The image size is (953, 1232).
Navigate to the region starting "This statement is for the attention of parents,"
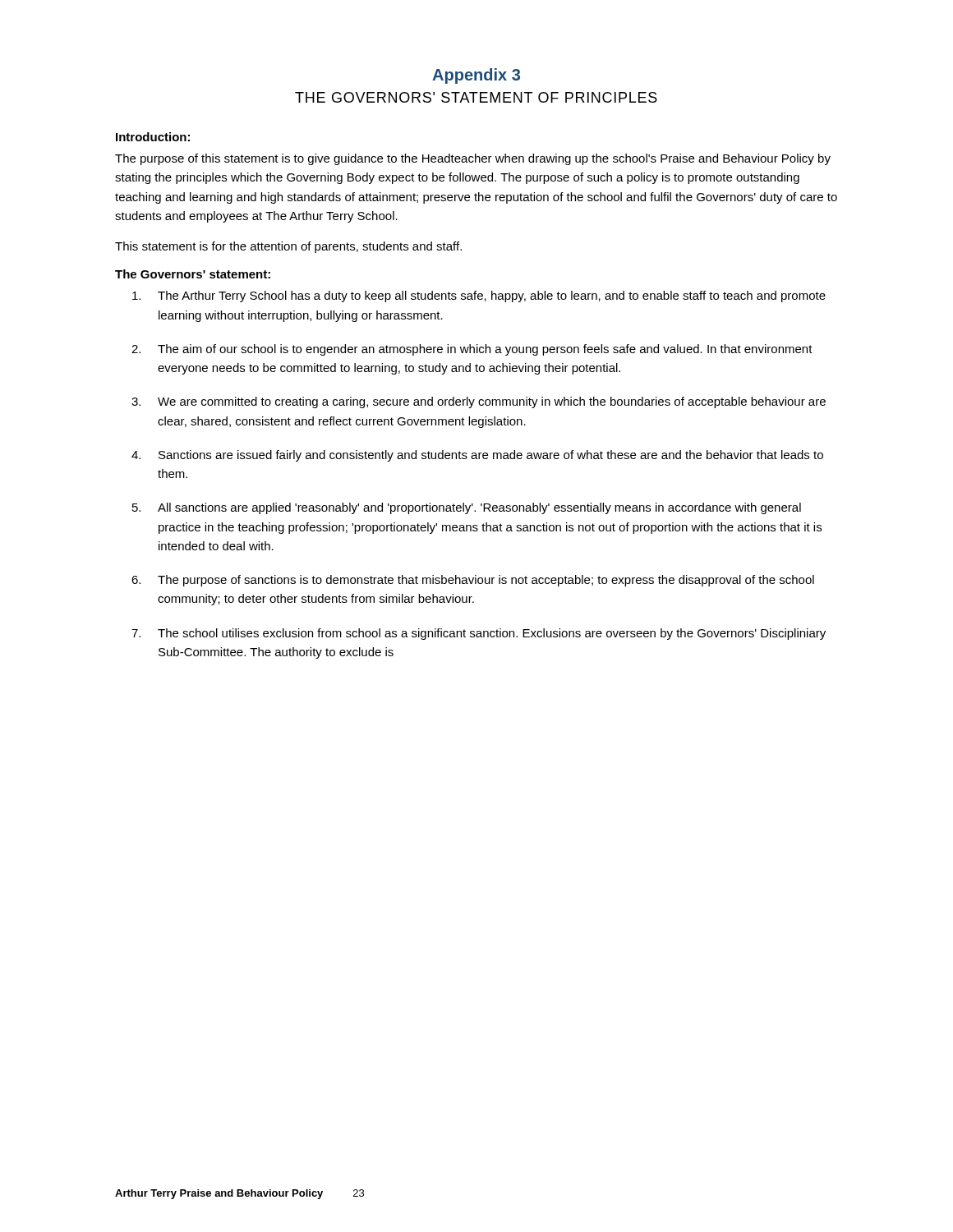click(x=289, y=246)
